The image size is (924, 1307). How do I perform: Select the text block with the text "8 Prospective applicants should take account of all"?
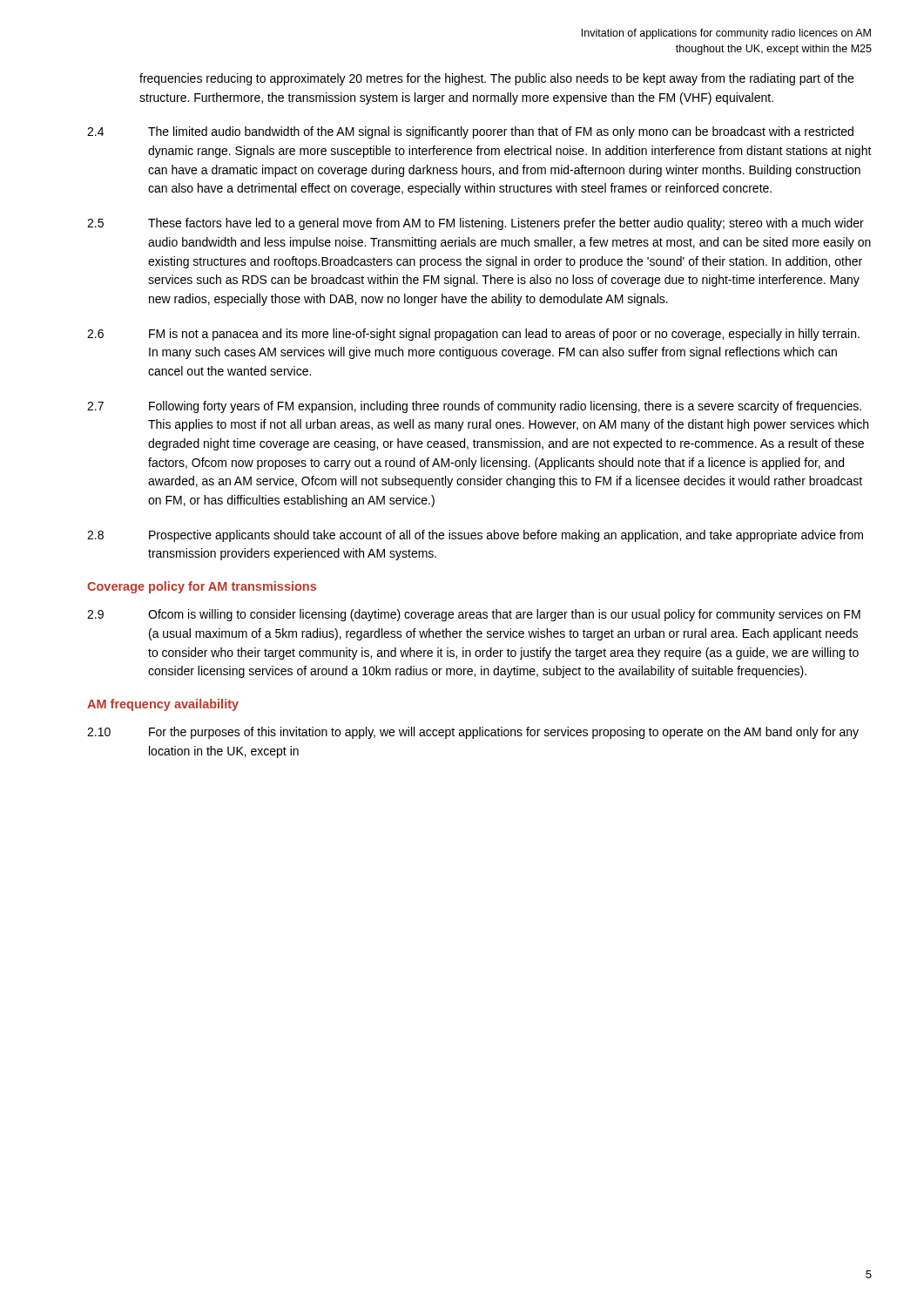479,545
